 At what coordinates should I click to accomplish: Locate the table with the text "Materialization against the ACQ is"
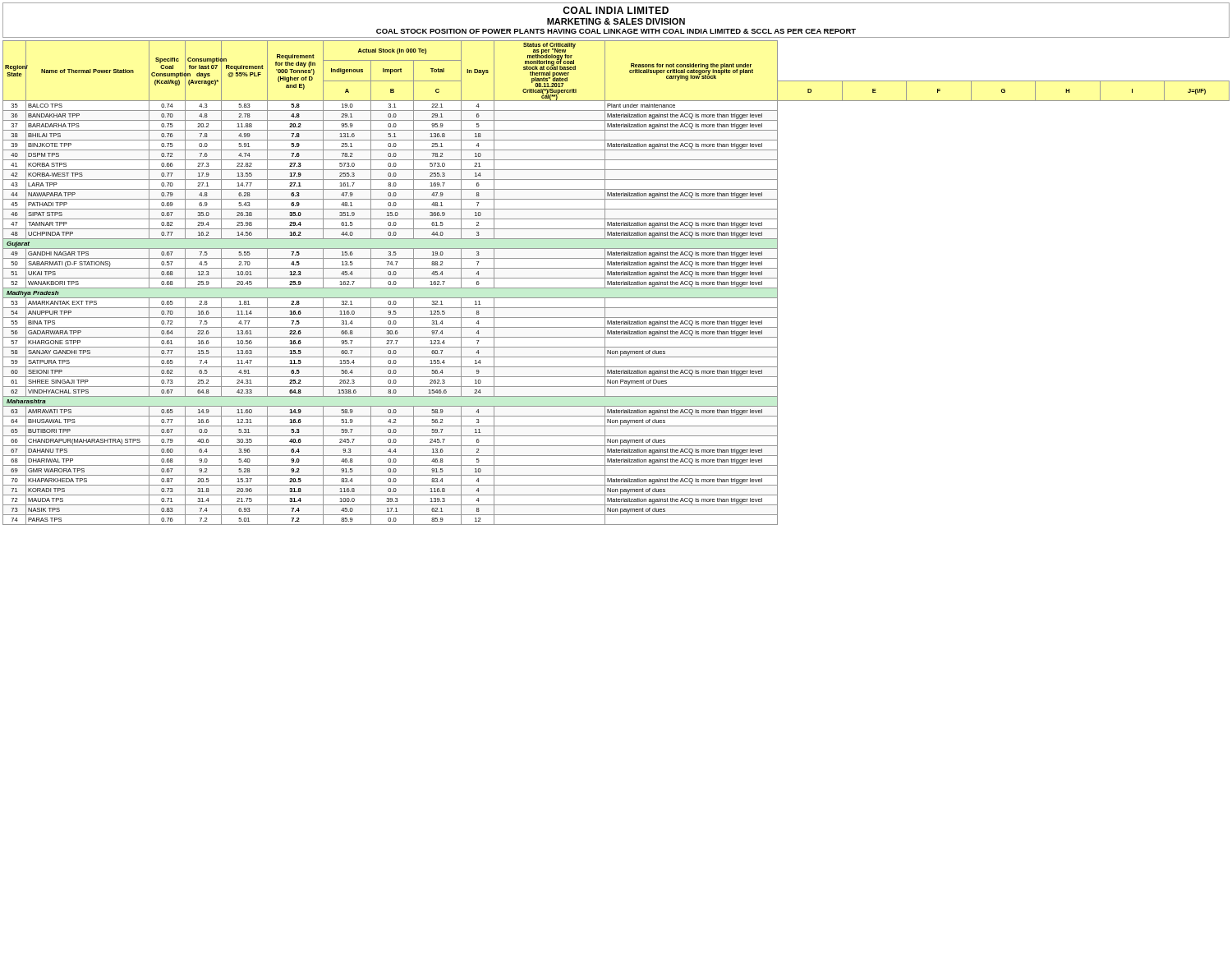(616, 283)
